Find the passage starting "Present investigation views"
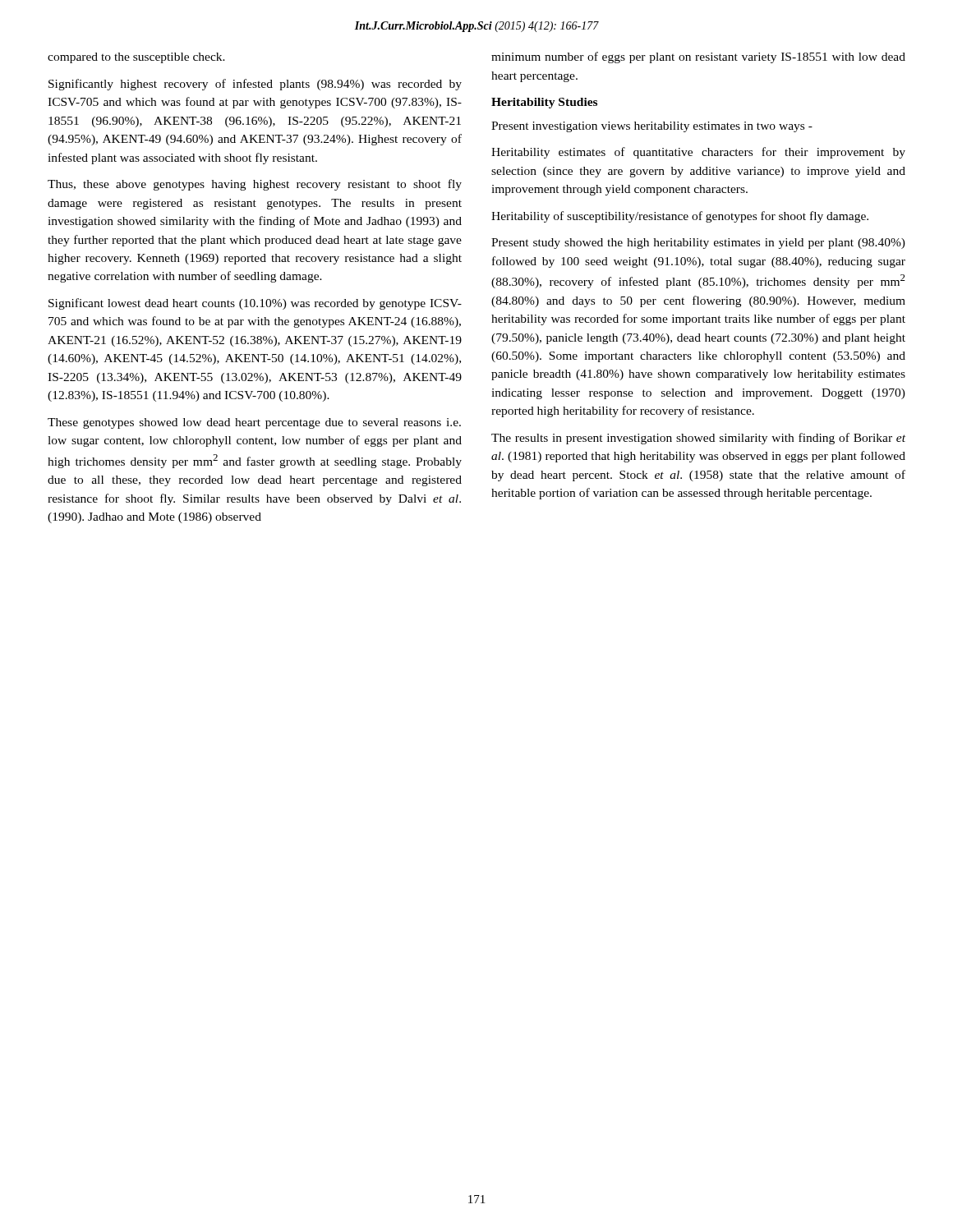 click(698, 126)
